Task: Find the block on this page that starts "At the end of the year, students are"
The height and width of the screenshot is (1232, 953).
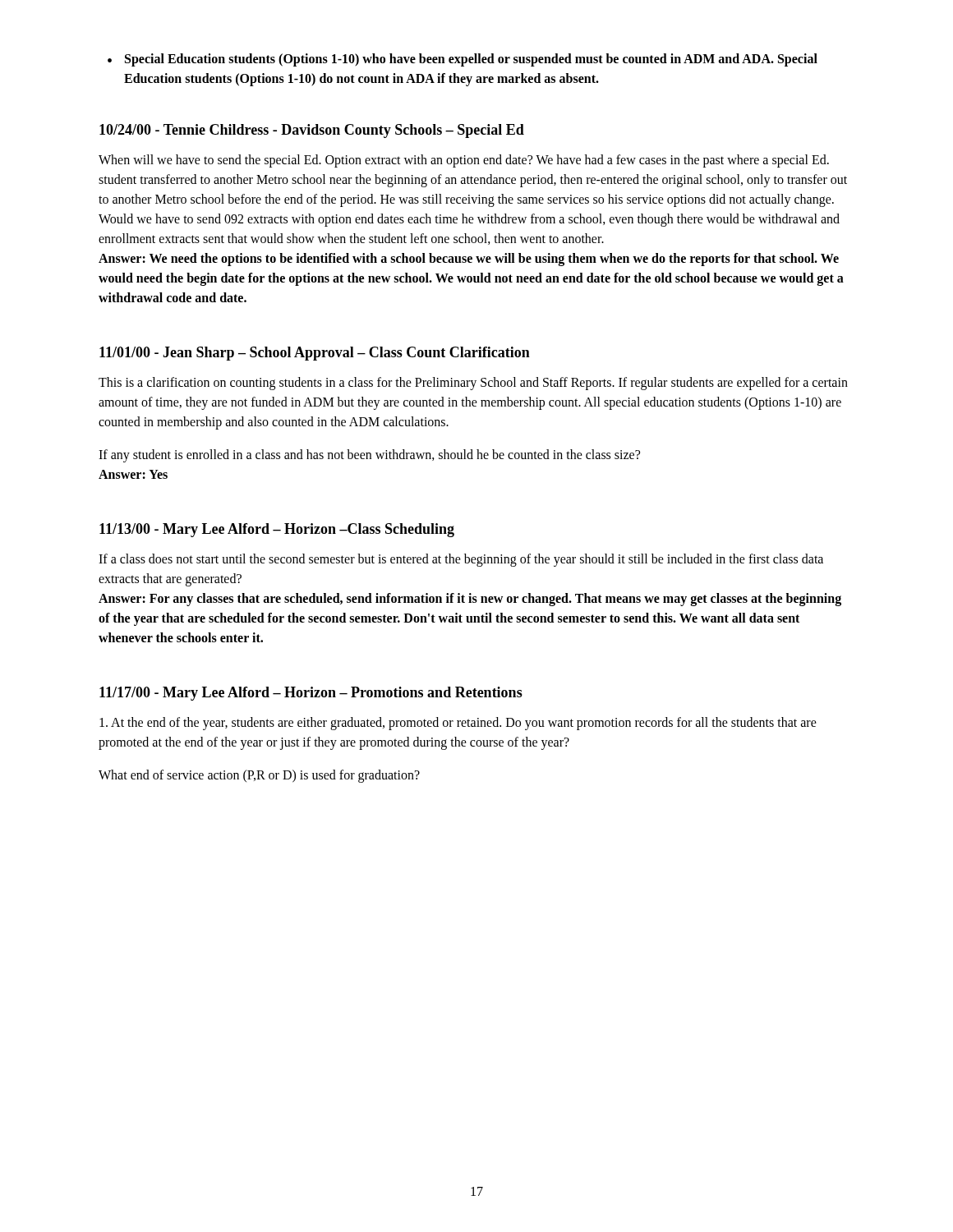Action: coord(457,732)
